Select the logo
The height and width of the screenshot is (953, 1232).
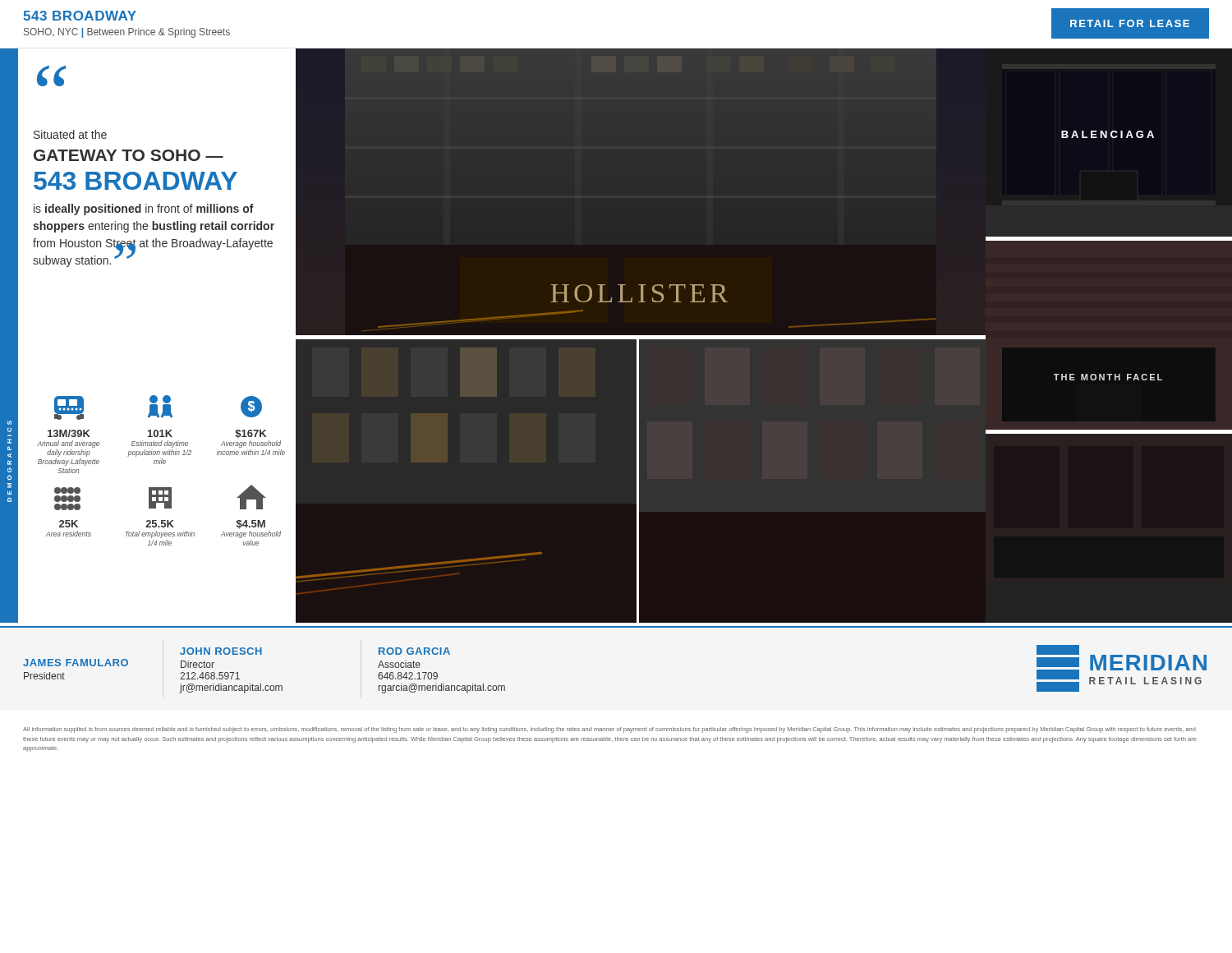[1123, 669]
